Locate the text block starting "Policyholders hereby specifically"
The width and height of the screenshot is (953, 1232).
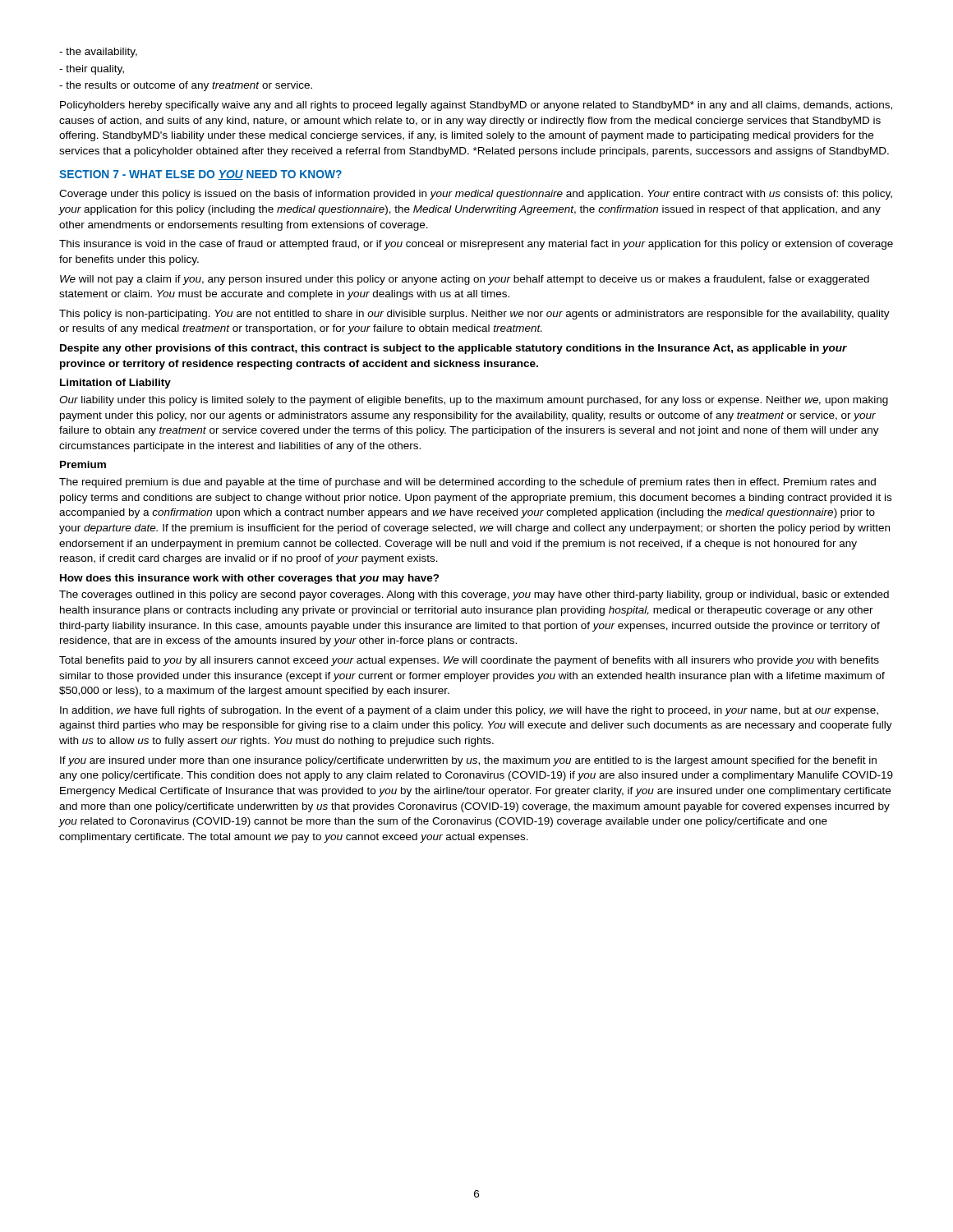pos(476,128)
